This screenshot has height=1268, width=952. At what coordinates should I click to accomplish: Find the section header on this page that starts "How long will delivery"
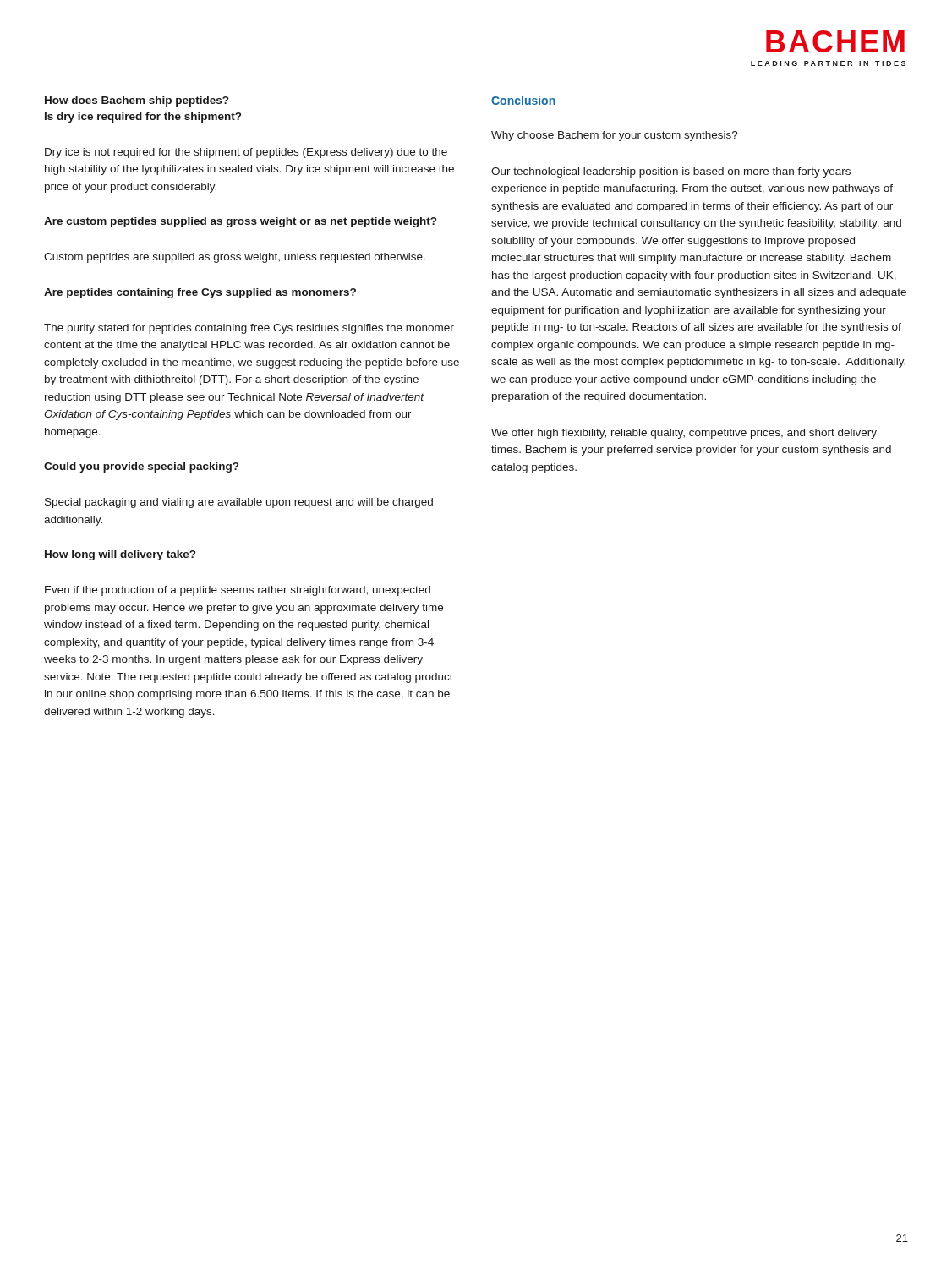point(120,555)
